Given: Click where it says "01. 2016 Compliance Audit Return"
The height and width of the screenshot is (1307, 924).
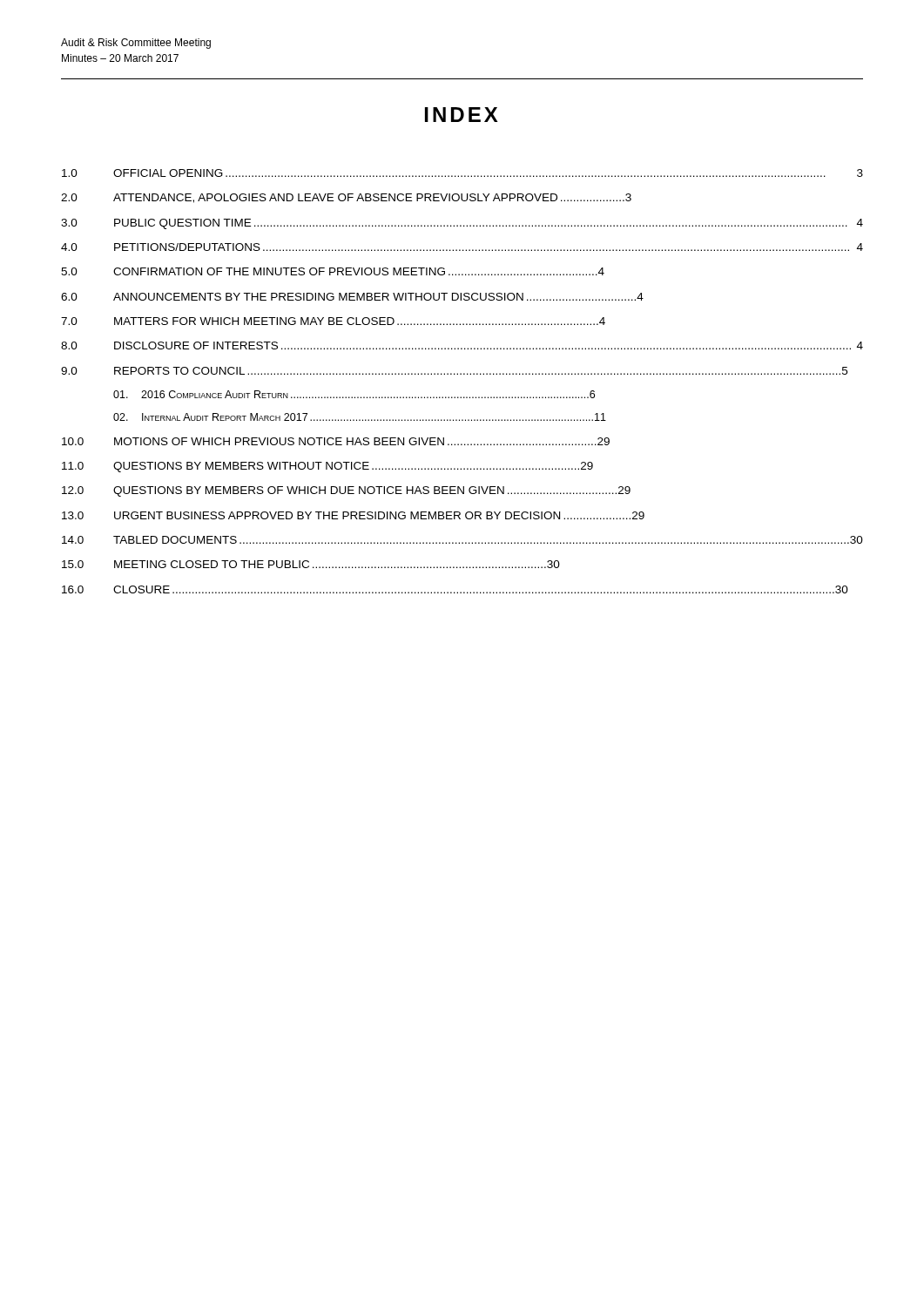Looking at the screenshot, I should (x=488, y=395).
